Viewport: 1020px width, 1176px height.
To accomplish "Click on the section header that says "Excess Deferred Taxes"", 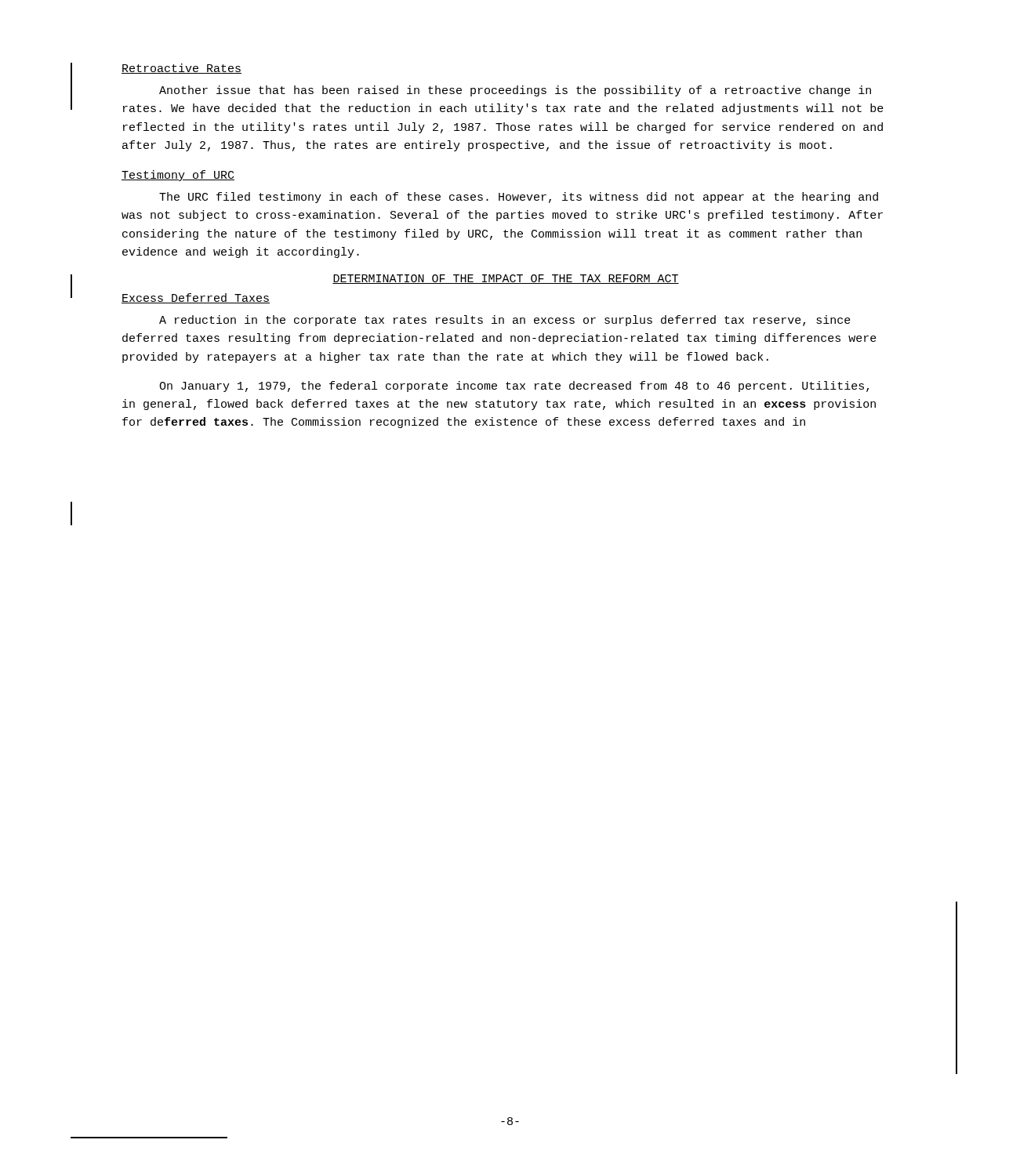I will [196, 299].
